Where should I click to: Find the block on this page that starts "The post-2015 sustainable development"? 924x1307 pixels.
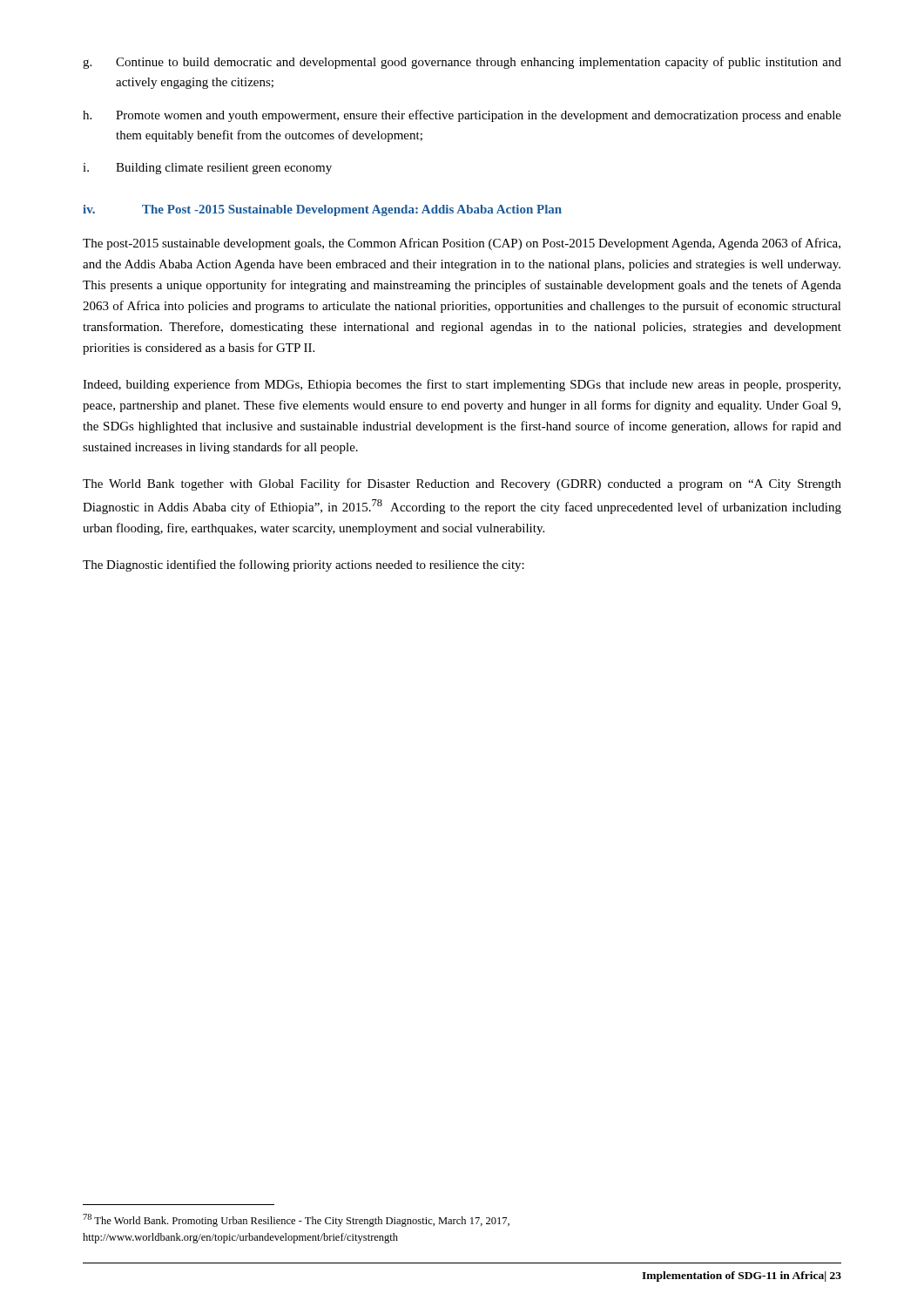click(x=462, y=296)
